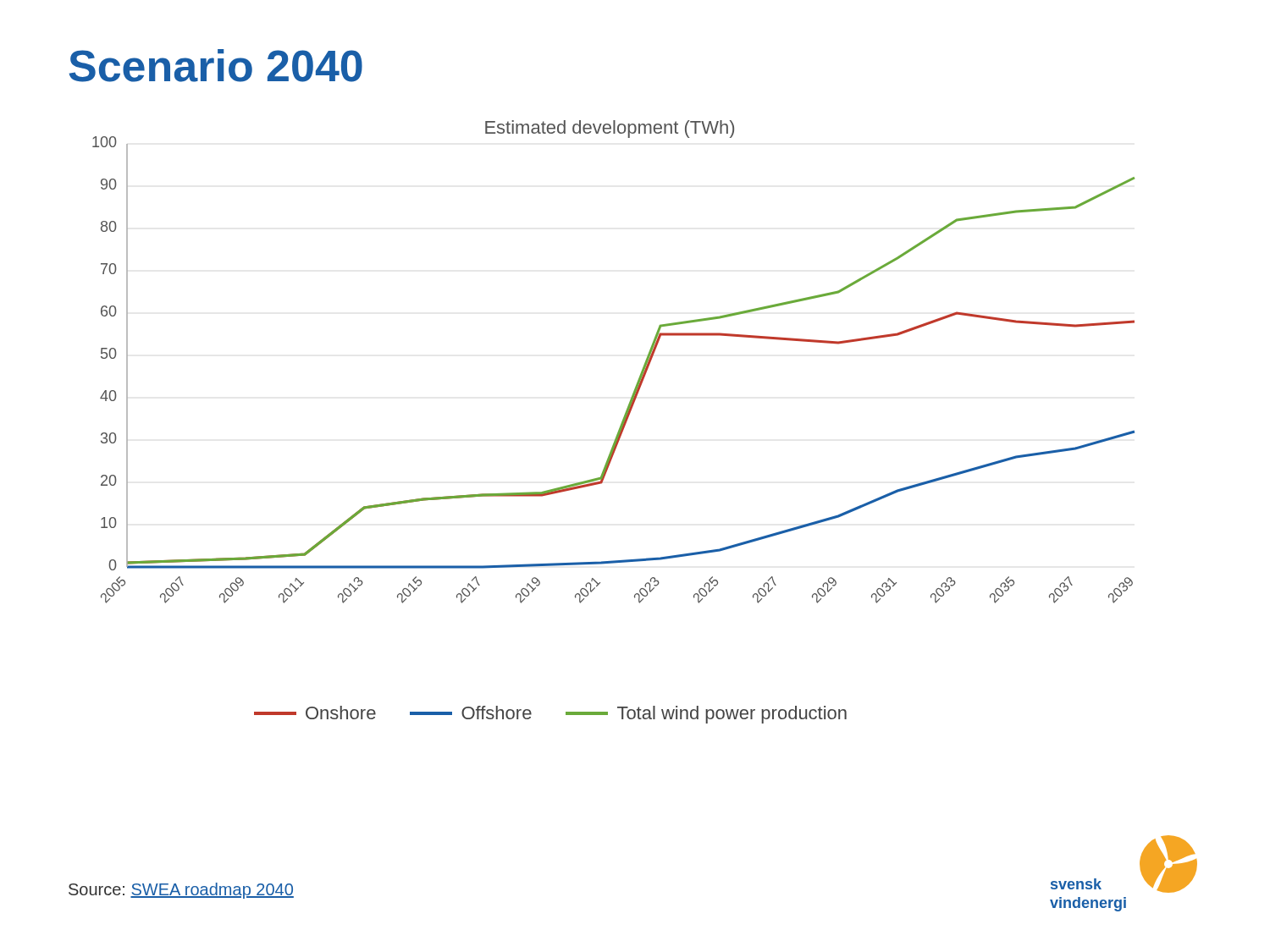Locate the block starting "Source: SWEA roadmap"
Screen dimensions: 952x1270
click(x=181, y=889)
